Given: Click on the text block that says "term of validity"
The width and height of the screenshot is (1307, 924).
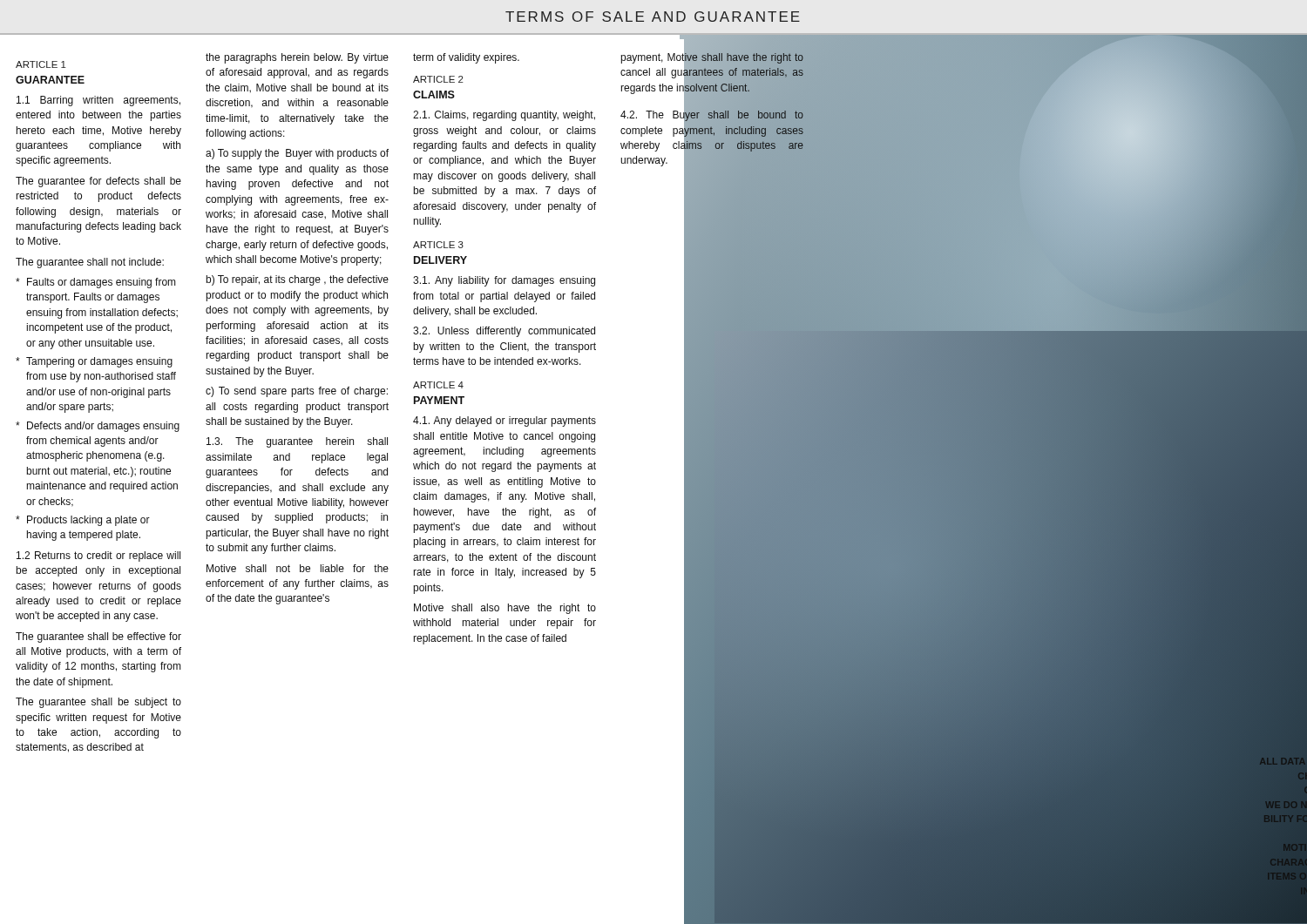Looking at the screenshot, I should 505,58.
